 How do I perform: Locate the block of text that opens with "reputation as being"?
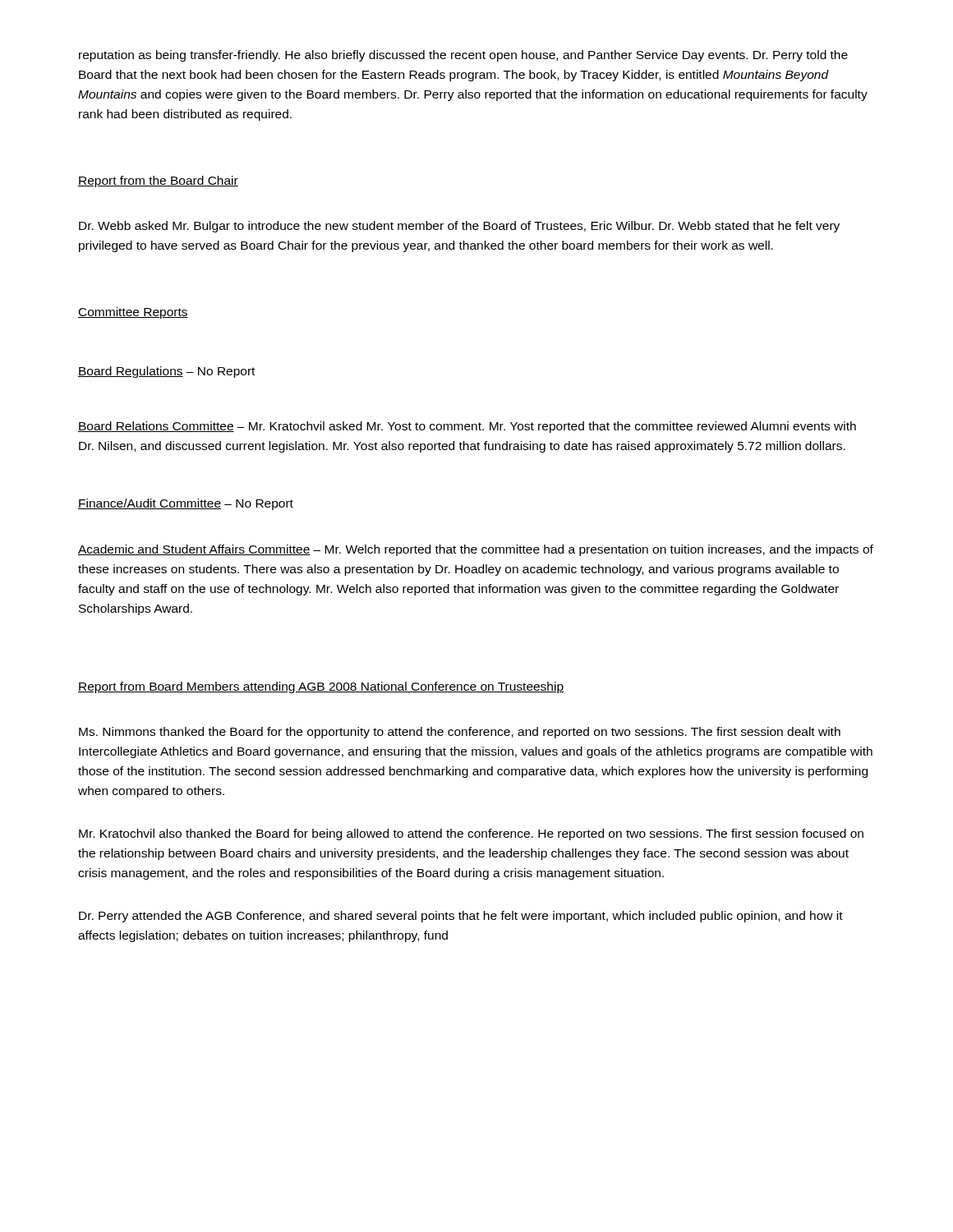pos(473,84)
